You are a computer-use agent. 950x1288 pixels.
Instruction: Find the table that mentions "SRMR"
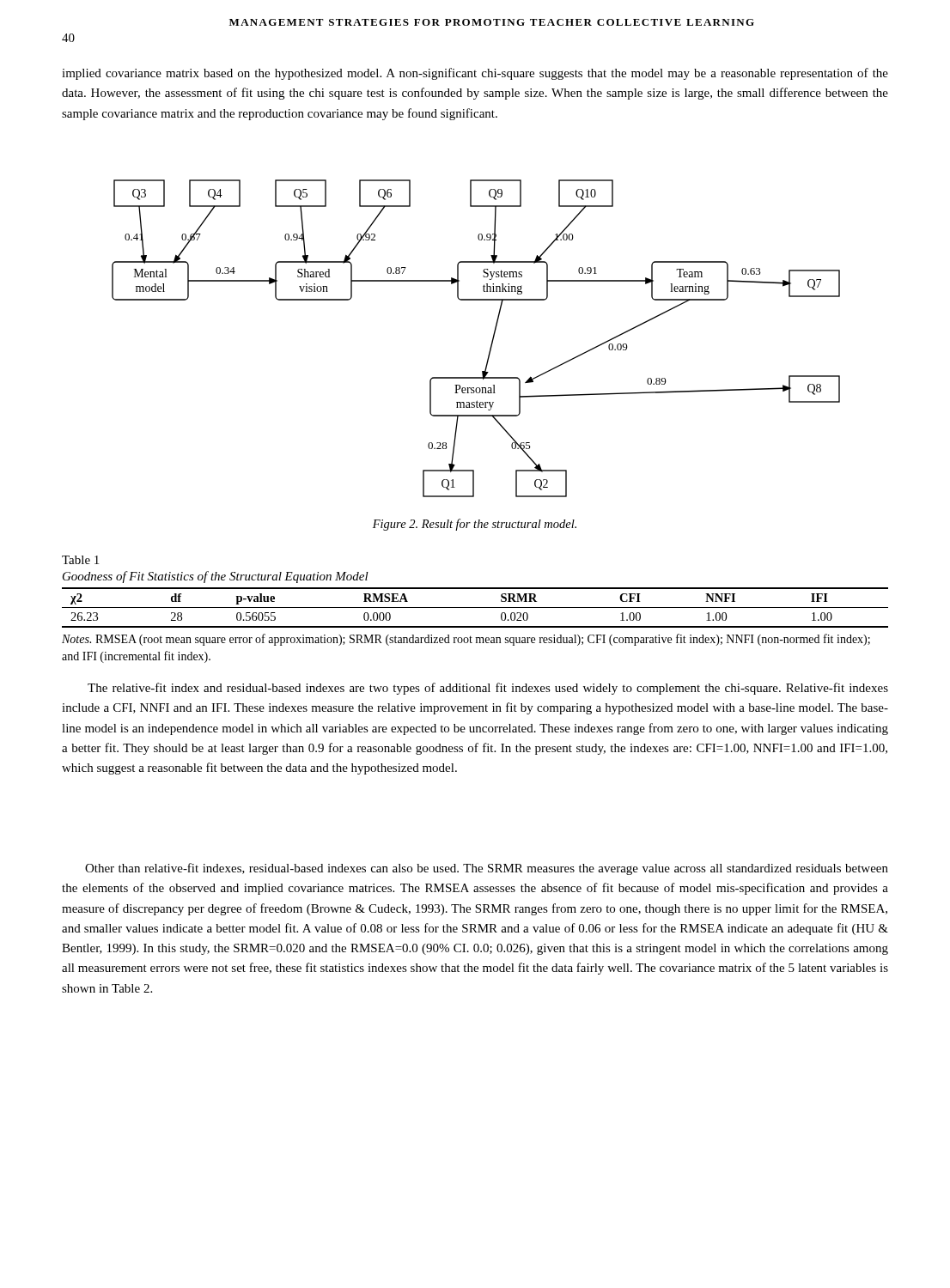coord(475,607)
